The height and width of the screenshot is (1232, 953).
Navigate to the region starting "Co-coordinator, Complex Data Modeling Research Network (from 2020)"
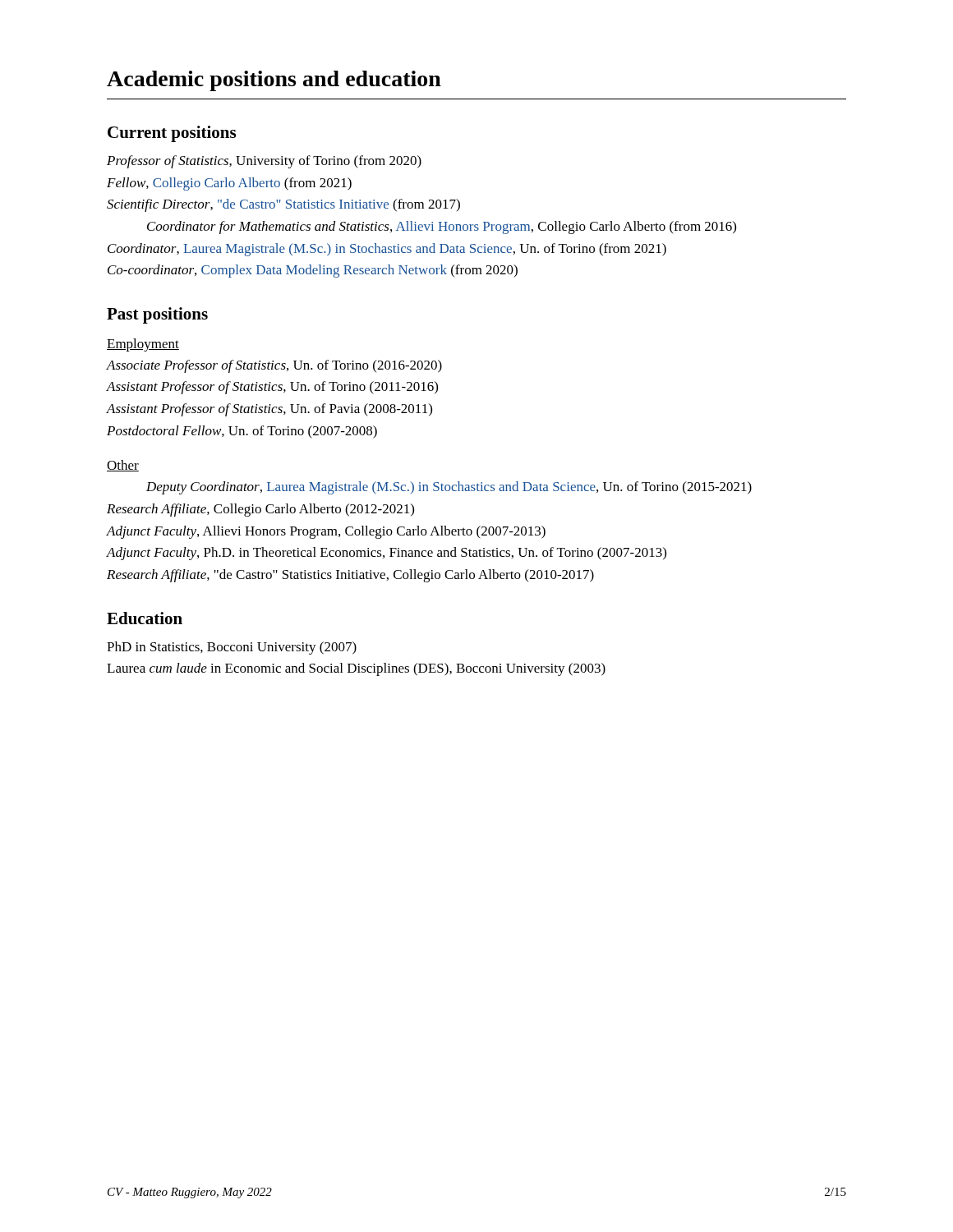(x=313, y=270)
